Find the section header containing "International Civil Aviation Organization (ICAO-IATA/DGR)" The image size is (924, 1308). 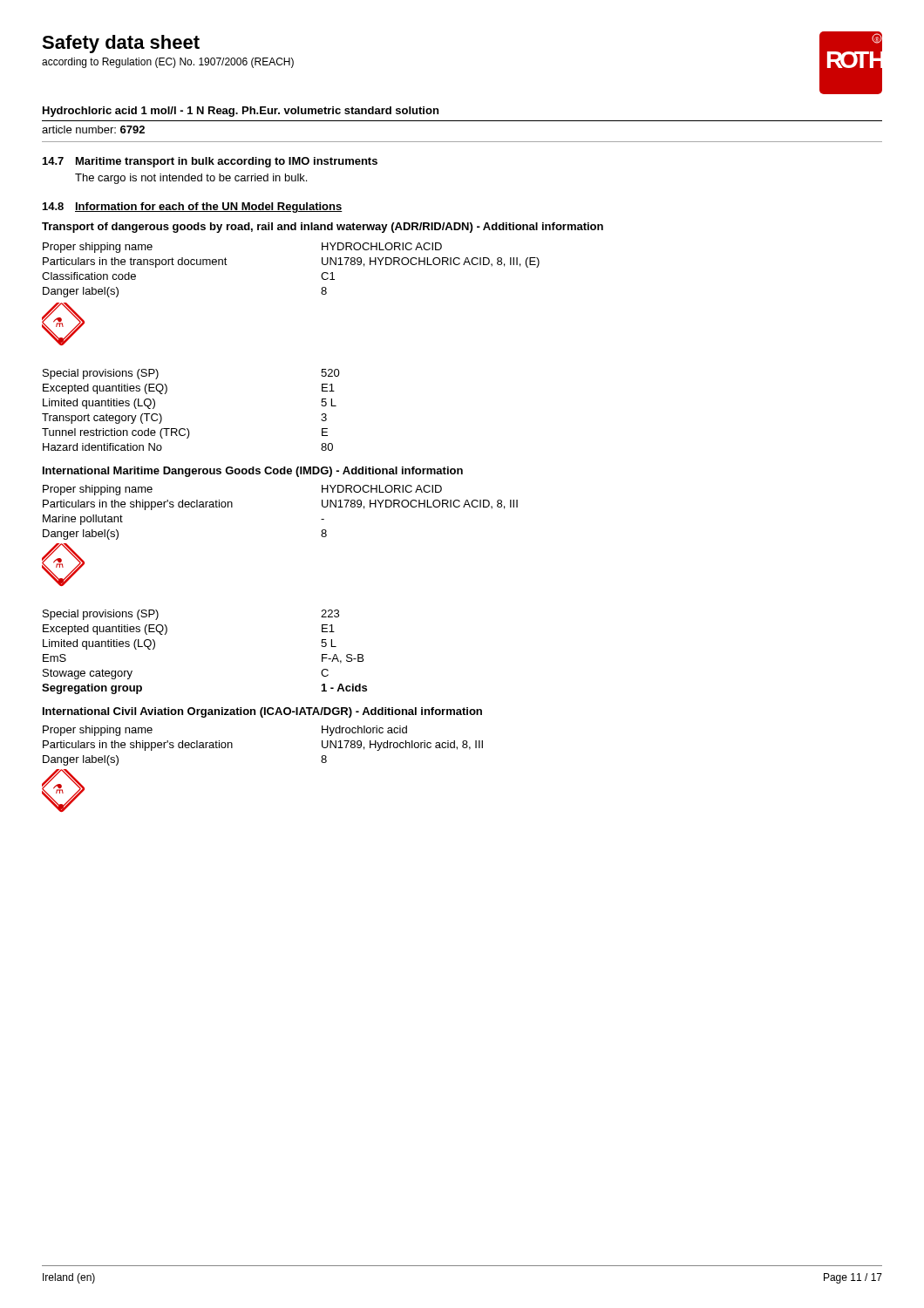coord(262,711)
